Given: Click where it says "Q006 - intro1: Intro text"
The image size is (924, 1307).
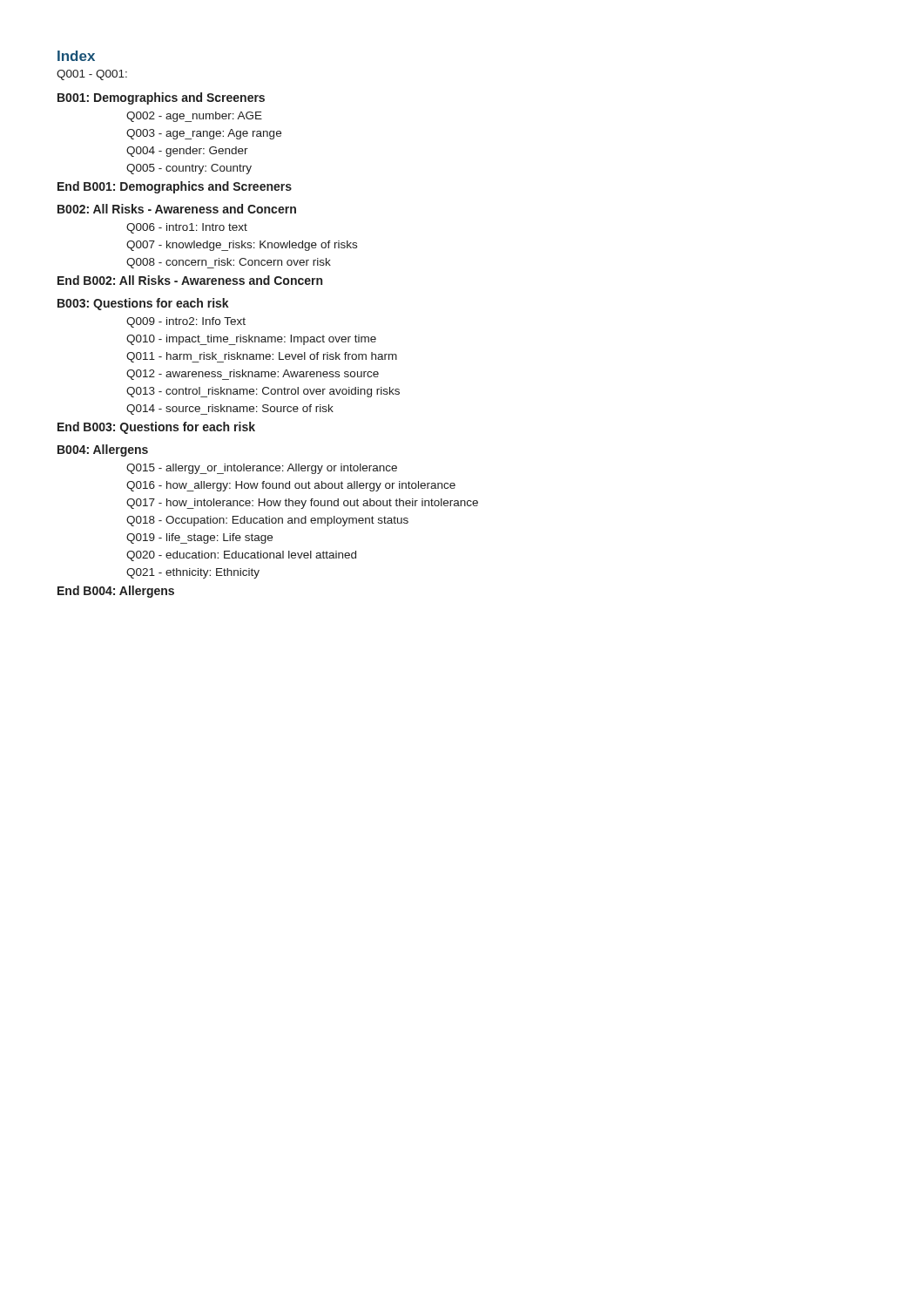Looking at the screenshot, I should tap(187, 227).
